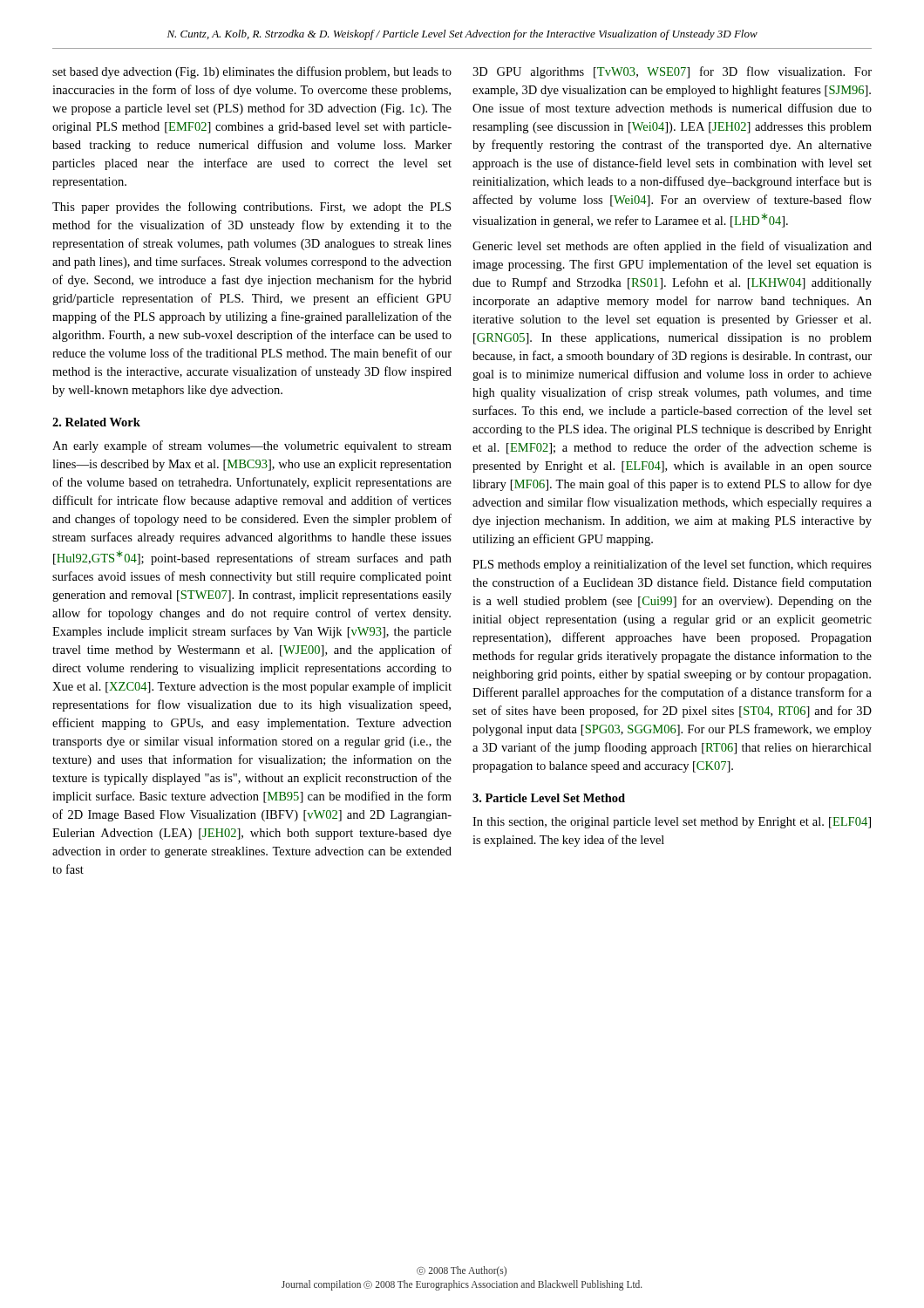Point to "3. Particle Level Set Method"
924x1308 pixels.
click(549, 798)
